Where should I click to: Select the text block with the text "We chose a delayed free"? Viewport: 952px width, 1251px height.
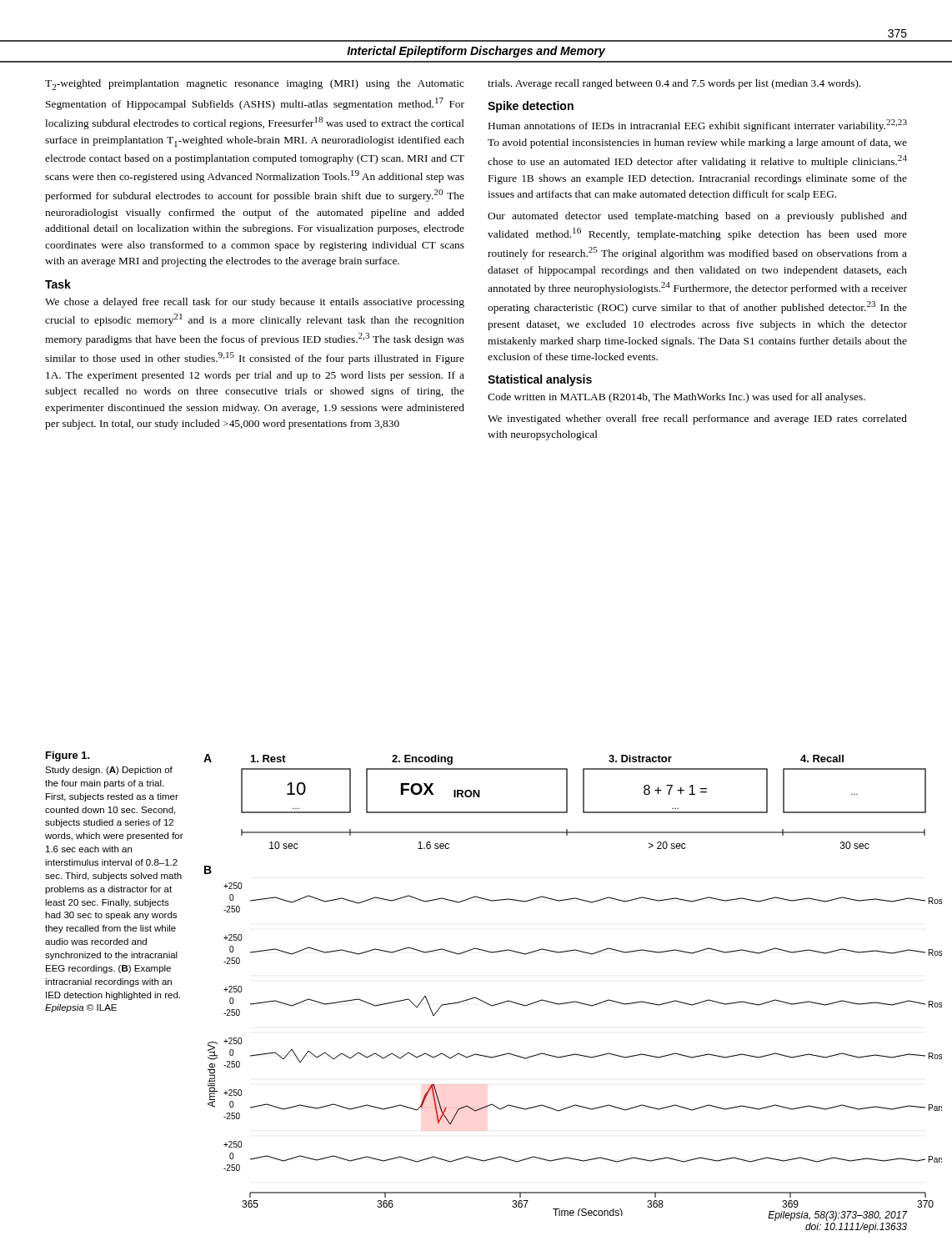point(255,362)
